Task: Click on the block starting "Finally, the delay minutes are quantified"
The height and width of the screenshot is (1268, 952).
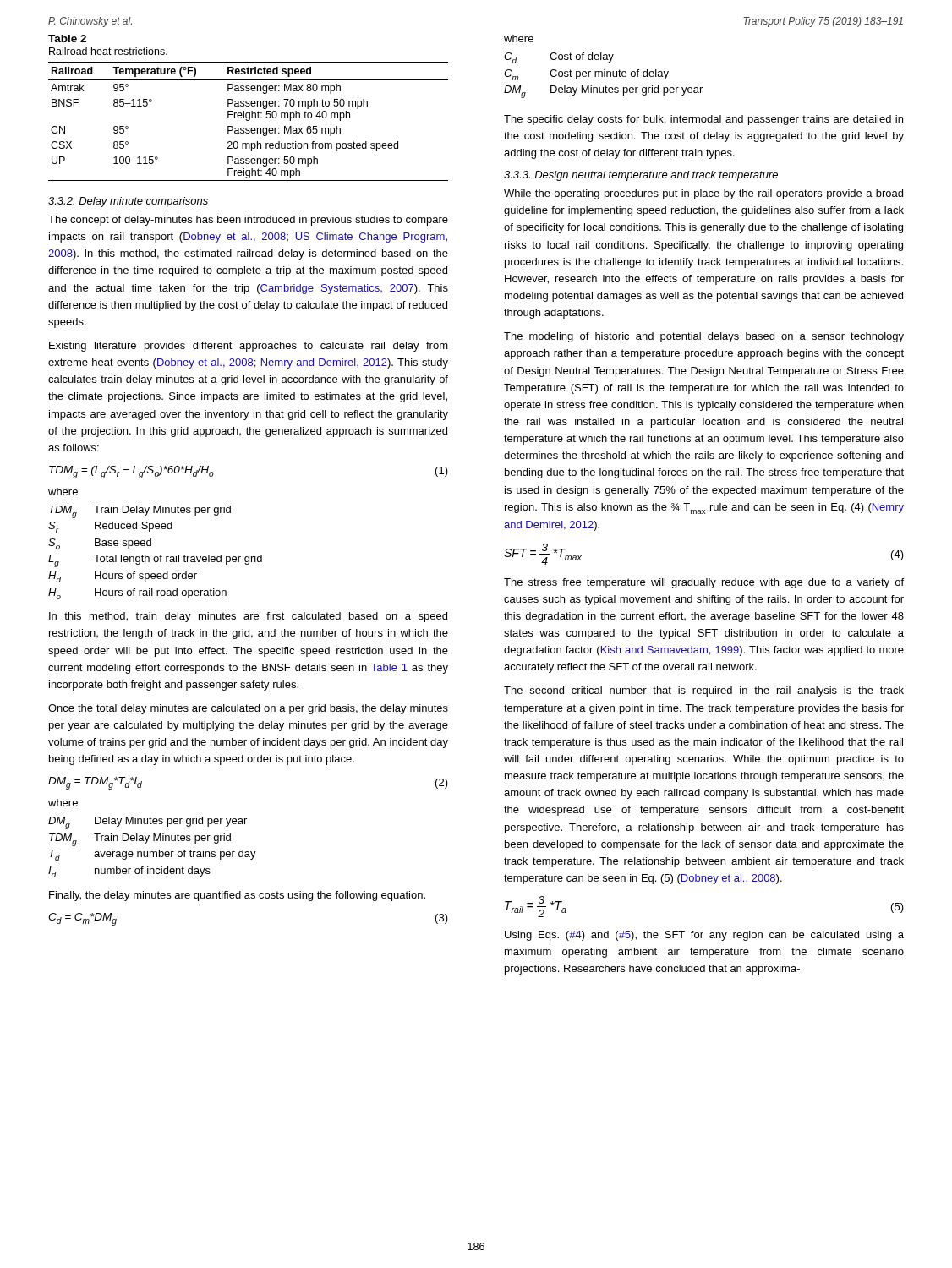Action: pyautogui.click(x=237, y=894)
